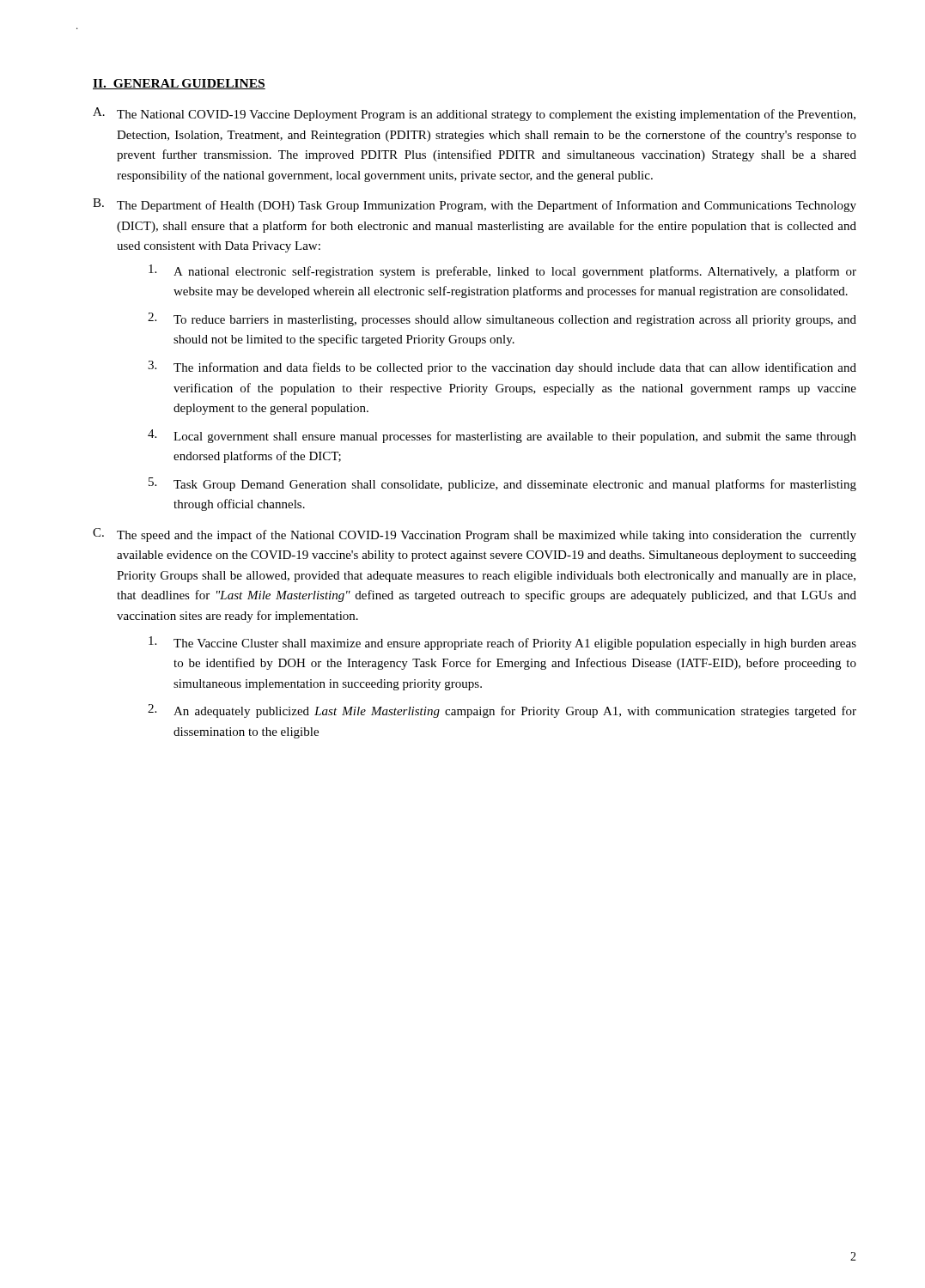Find the list item with the text "4. Local government shall"
Screen dimensions: 1288x925
pyautogui.click(x=502, y=447)
